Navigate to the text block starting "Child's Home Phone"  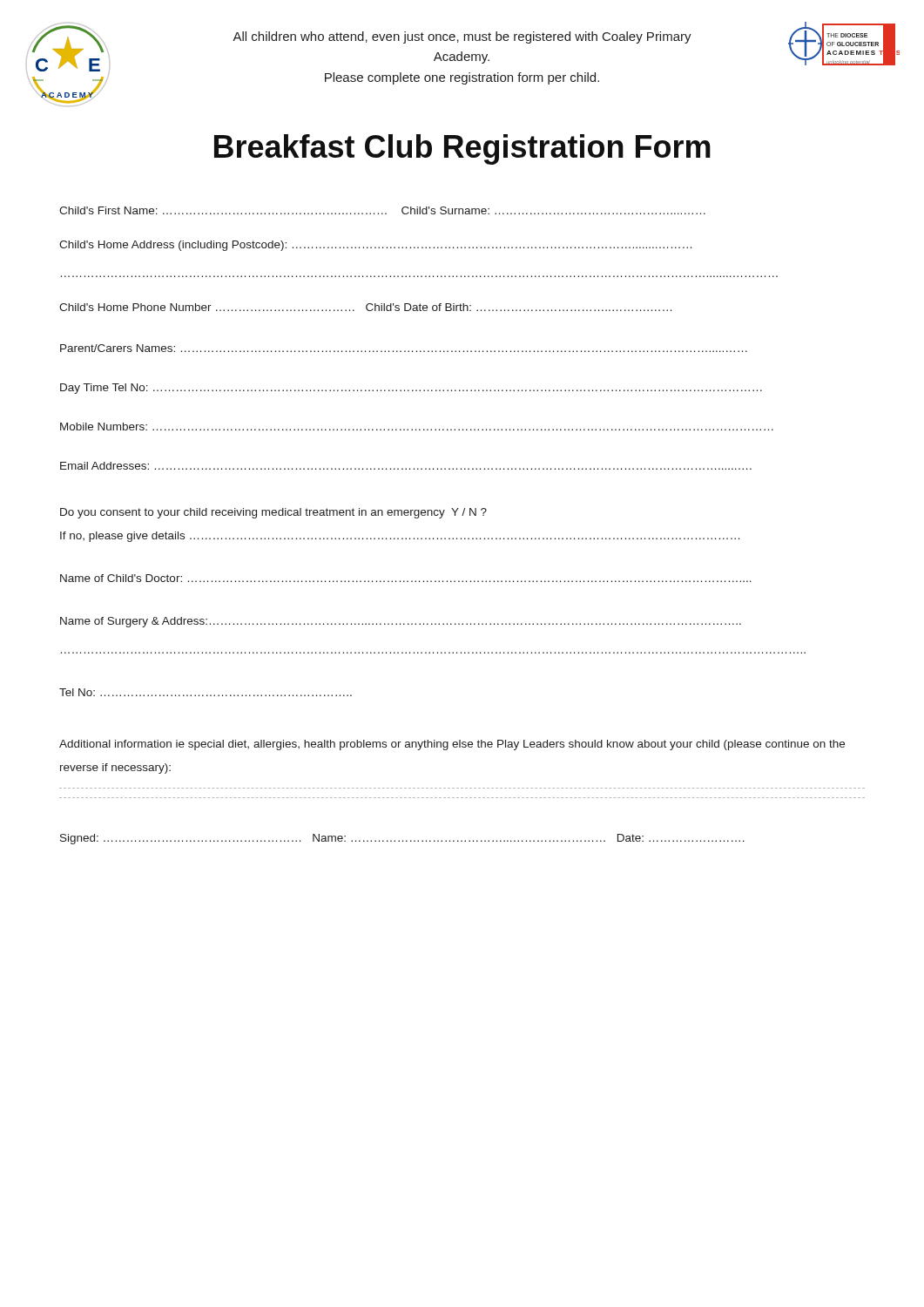coord(366,307)
